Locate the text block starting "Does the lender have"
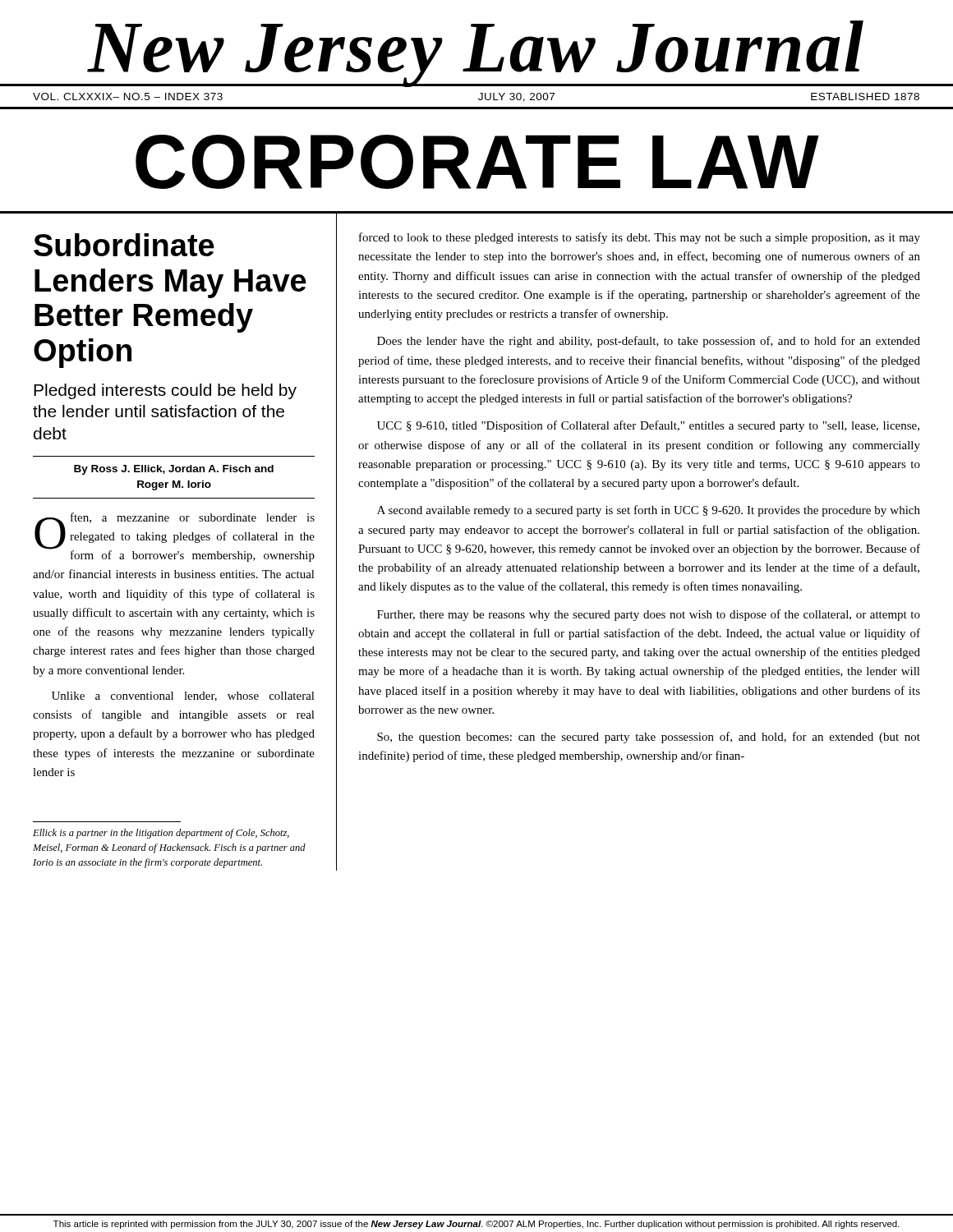953x1232 pixels. [x=639, y=370]
